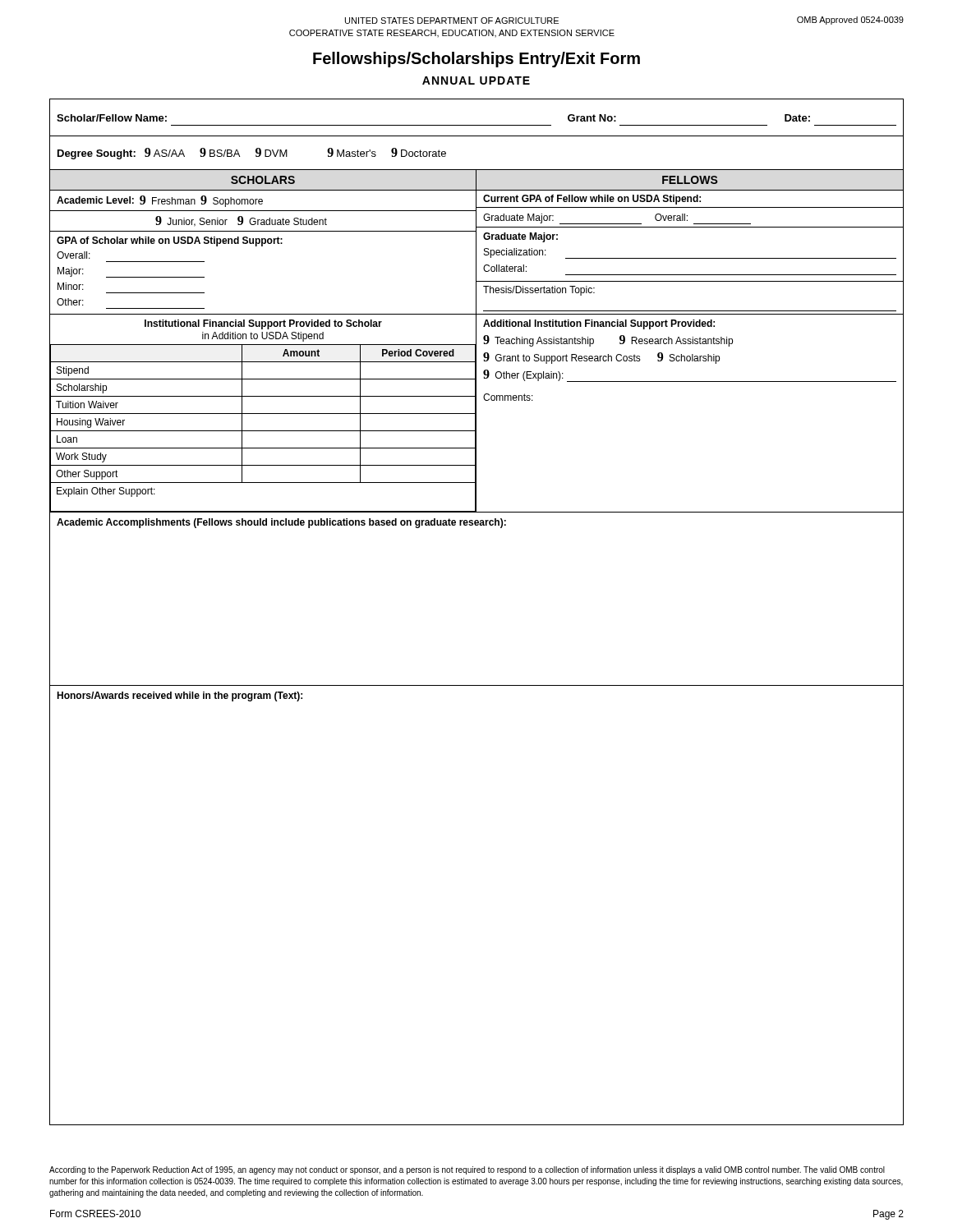Point to the region starting "Graduate Major: Specialization:"
The width and height of the screenshot is (953, 1232).
tap(690, 253)
